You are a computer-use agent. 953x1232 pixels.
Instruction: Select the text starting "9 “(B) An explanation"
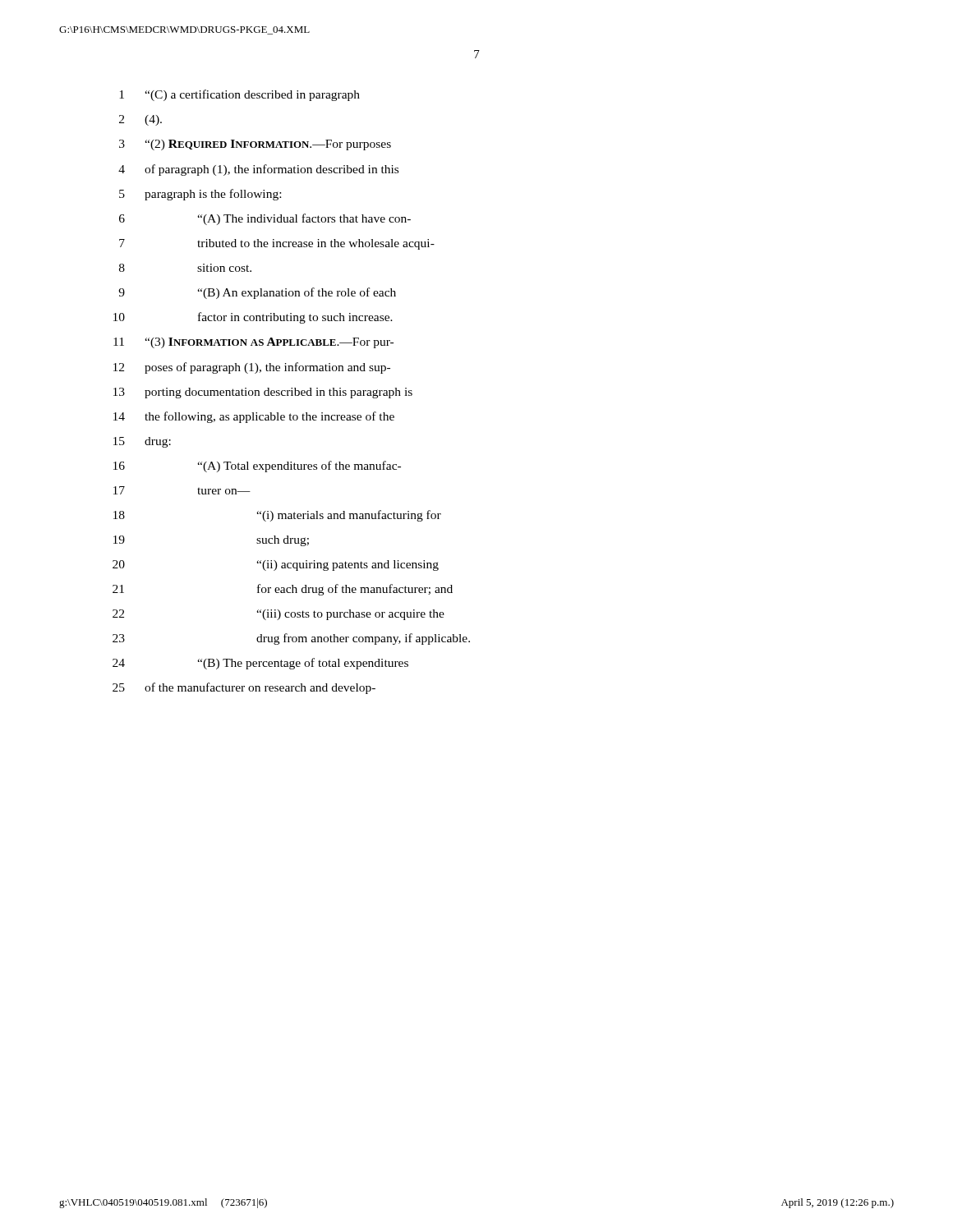[257, 293]
